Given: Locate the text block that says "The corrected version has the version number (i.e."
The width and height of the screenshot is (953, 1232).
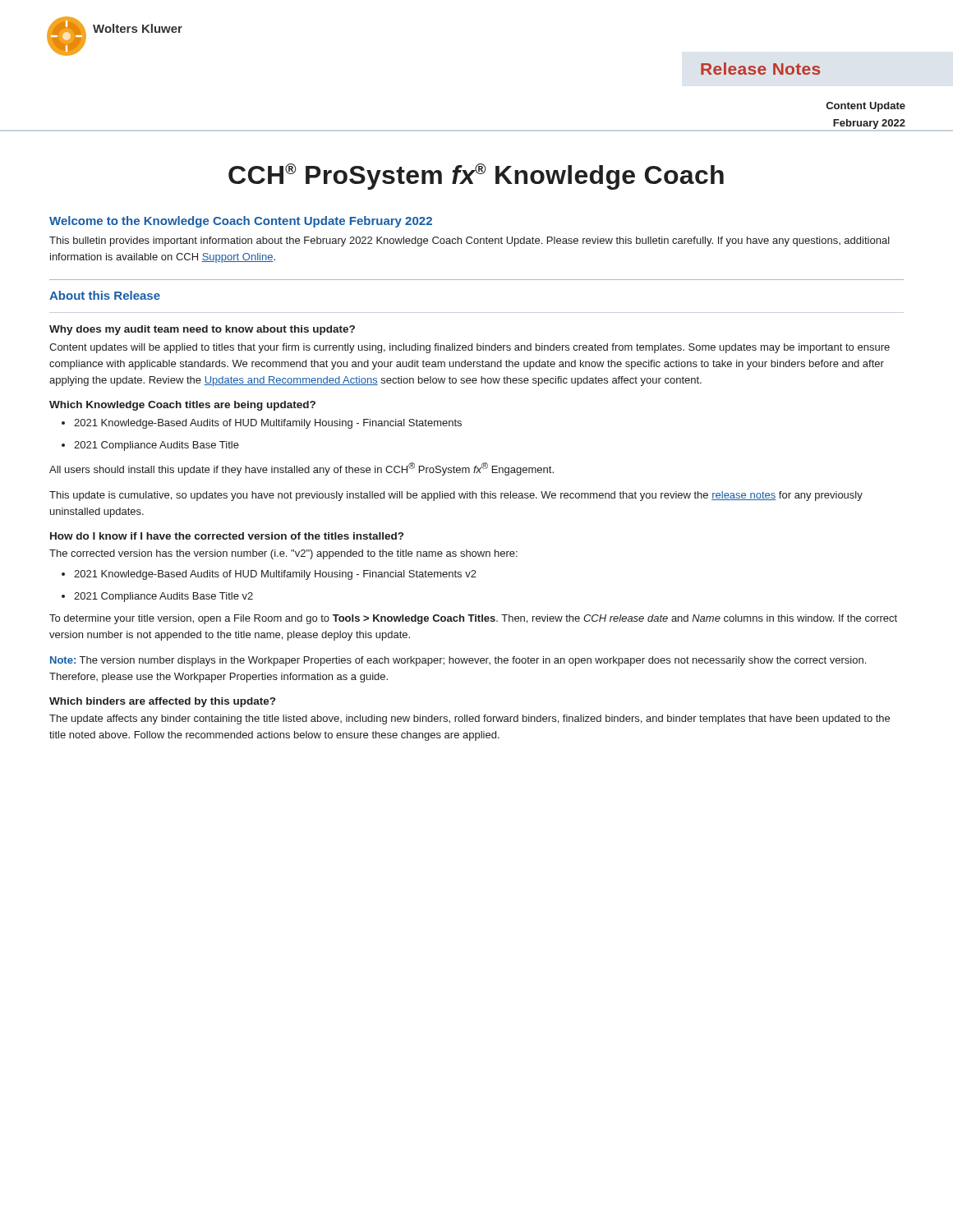Looking at the screenshot, I should [284, 553].
